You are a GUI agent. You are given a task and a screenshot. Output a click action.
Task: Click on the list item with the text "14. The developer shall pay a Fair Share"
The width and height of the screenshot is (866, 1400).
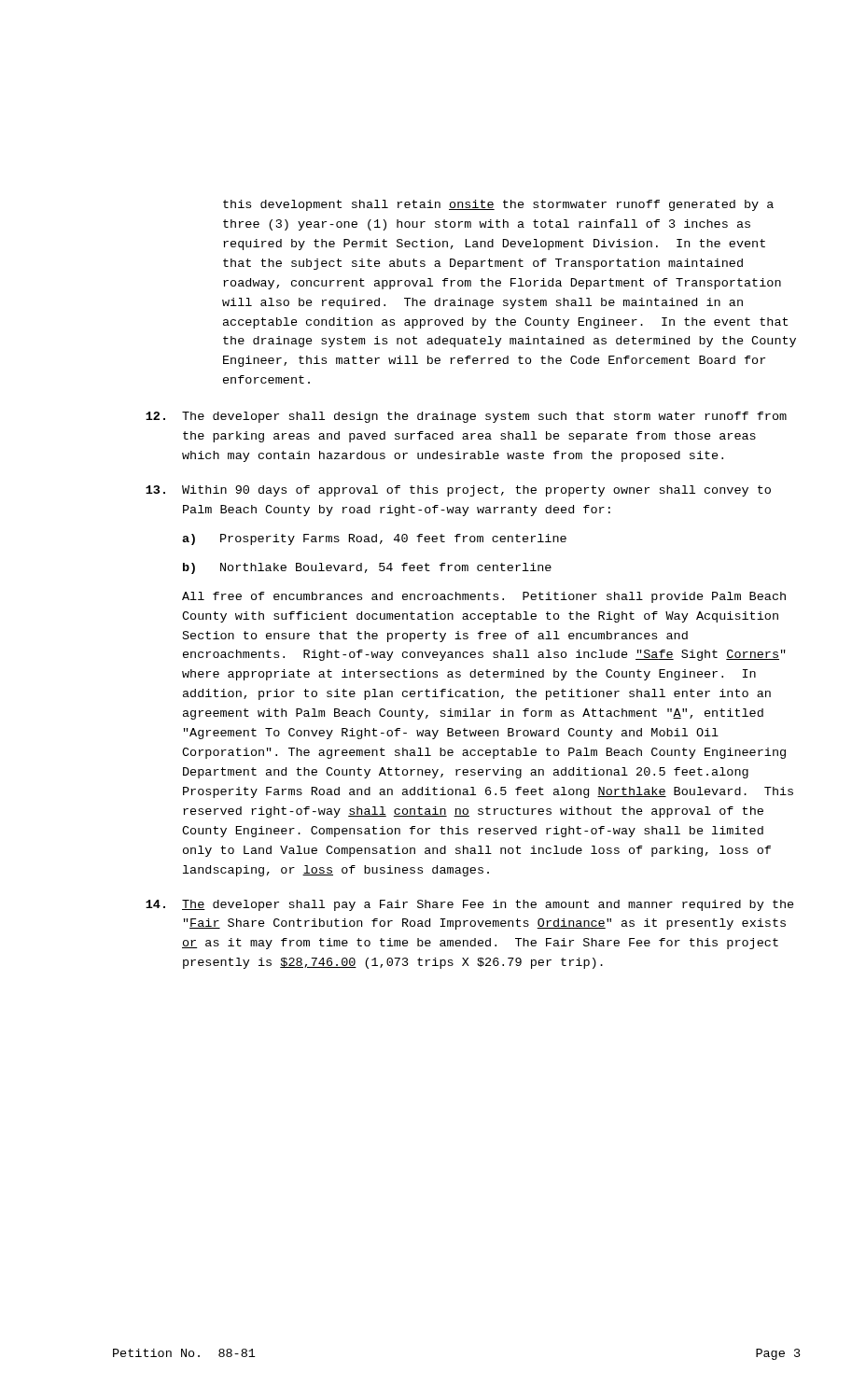point(456,935)
